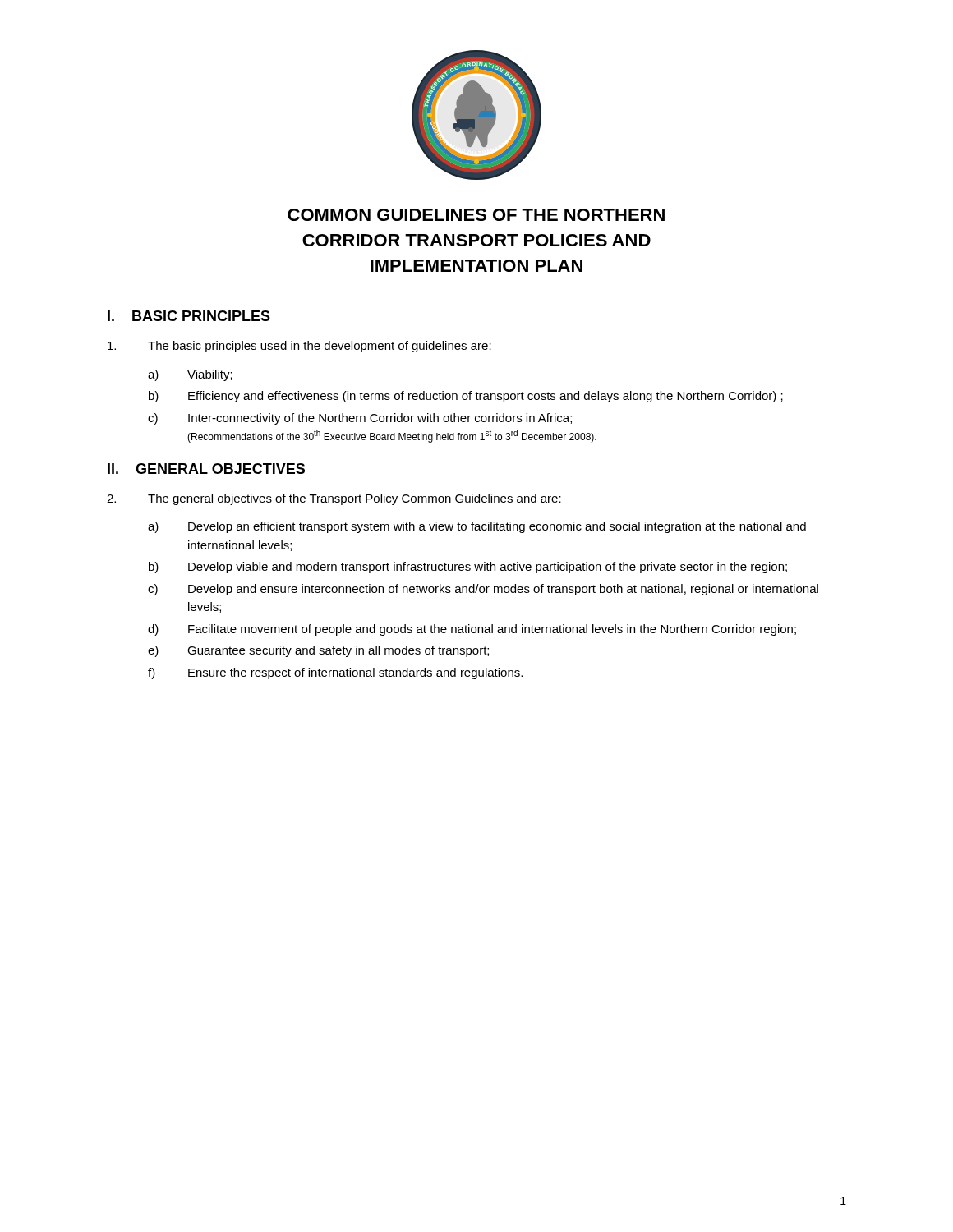
Task: Where is the passage that starts "c) Develop and"?
Action: (x=497, y=598)
